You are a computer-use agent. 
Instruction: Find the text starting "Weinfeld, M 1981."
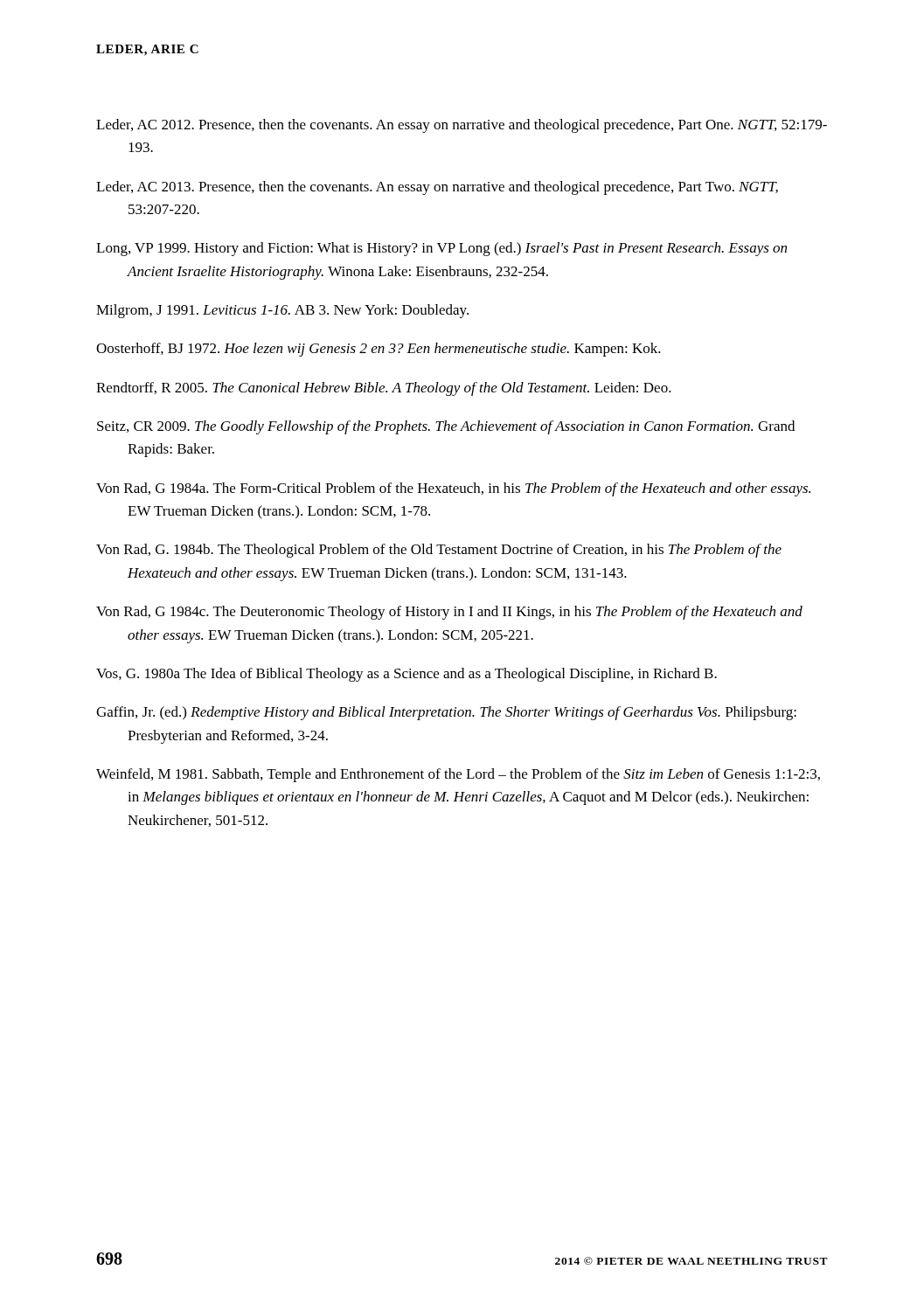[x=459, y=797]
